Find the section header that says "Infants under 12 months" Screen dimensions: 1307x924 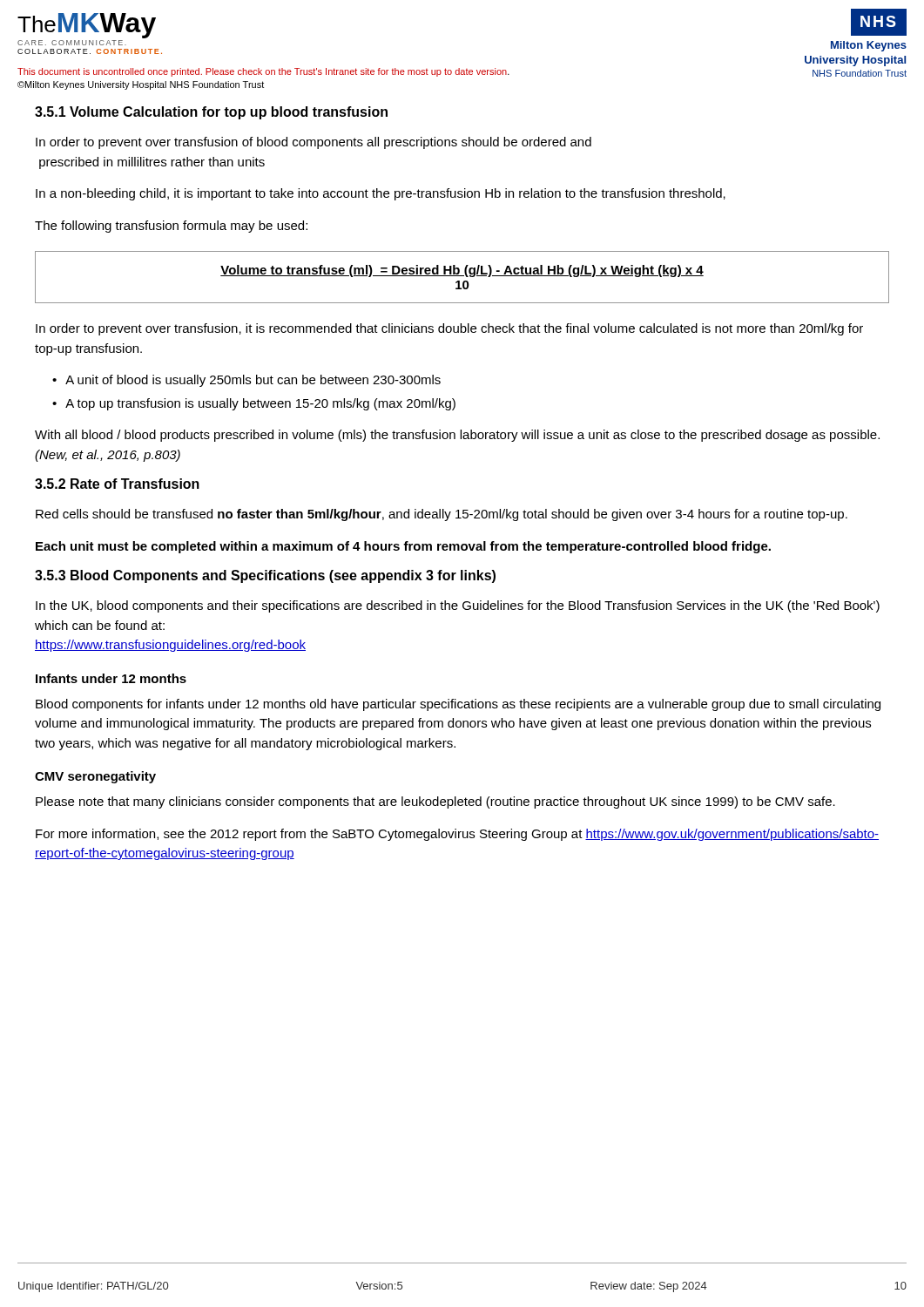(111, 678)
